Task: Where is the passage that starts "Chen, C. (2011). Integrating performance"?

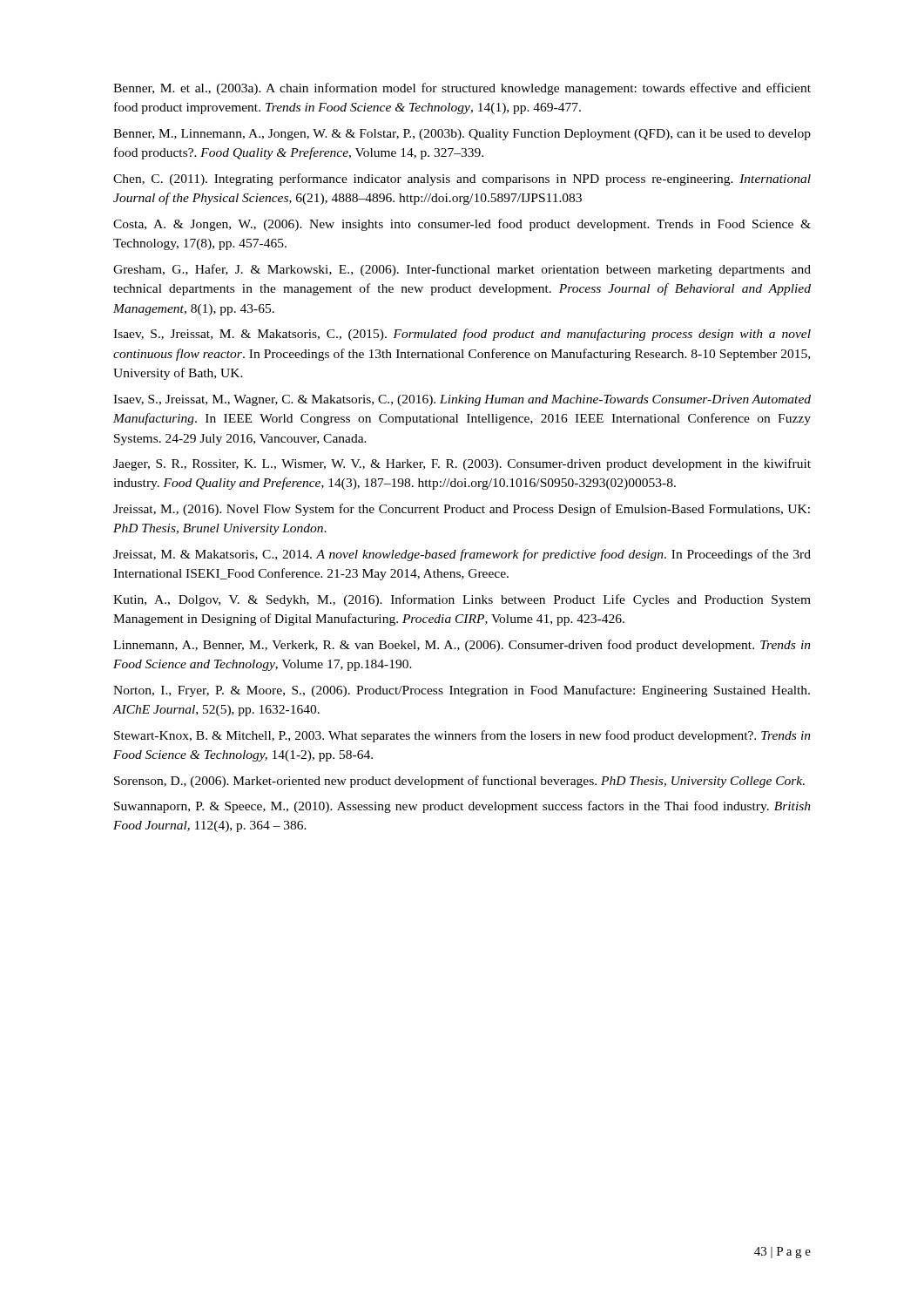Action: [462, 188]
